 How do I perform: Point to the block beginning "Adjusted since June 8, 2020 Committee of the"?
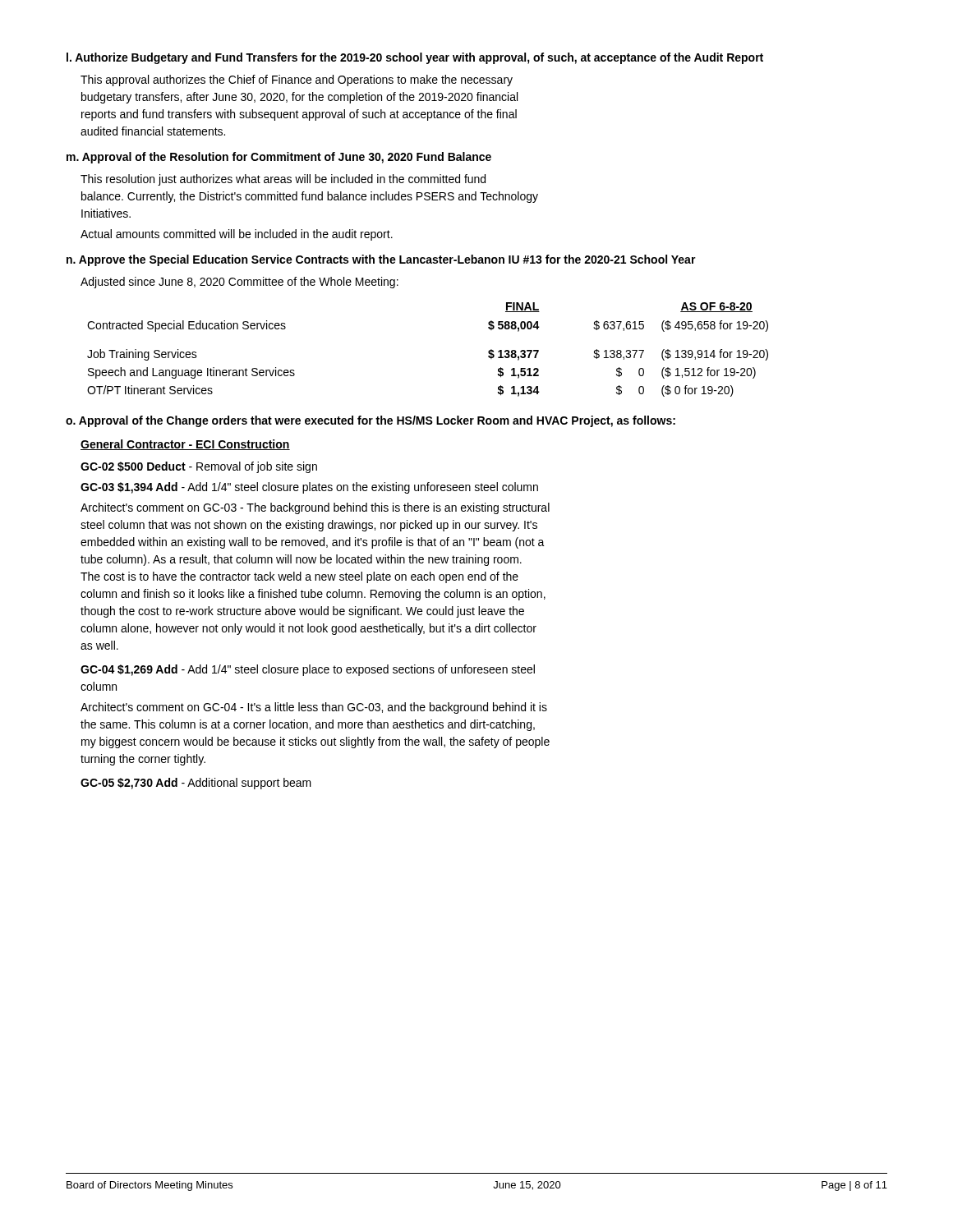tap(240, 282)
